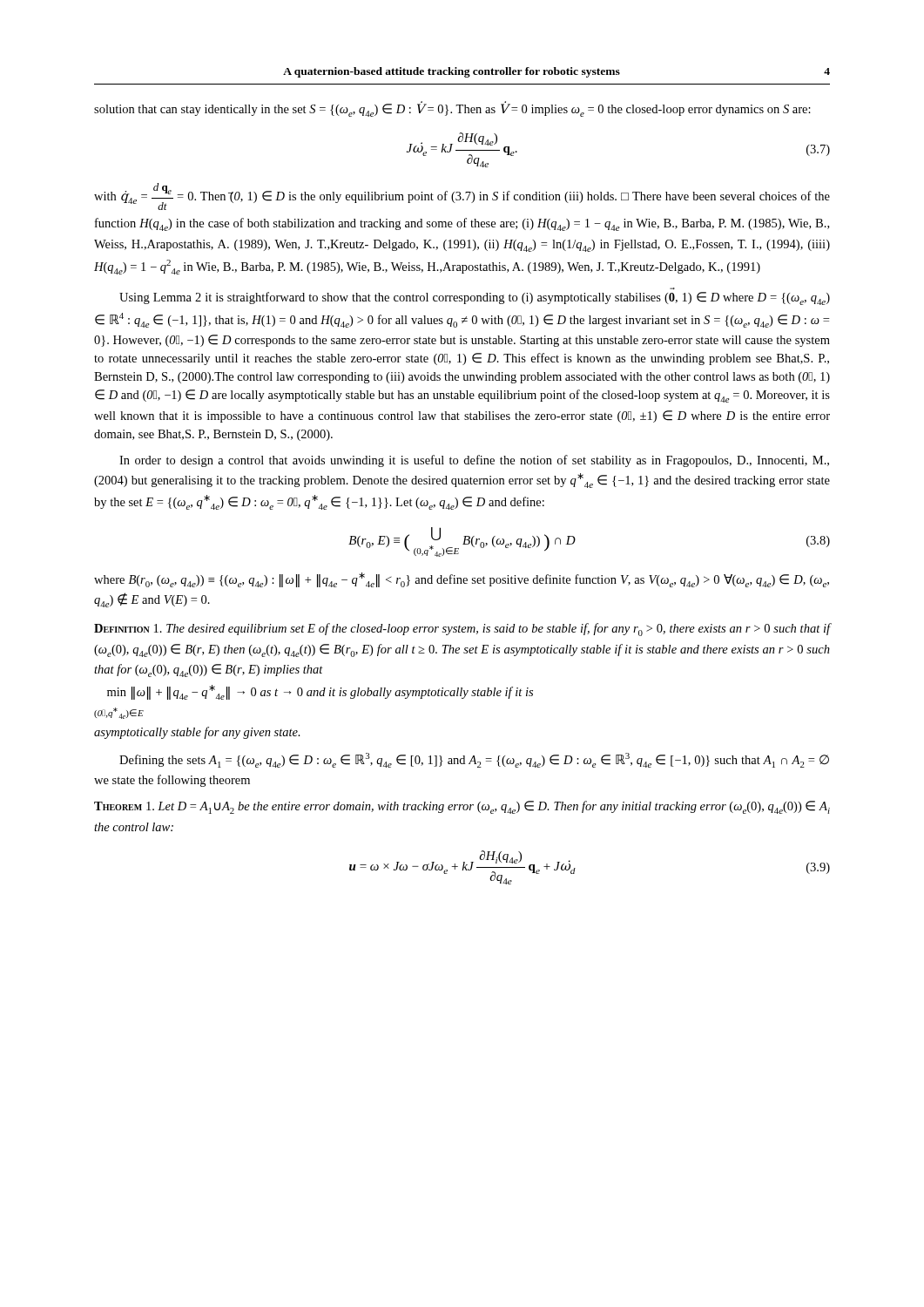Find the region starting "solution that can"
This screenshot has height=1307, width=924.
(462, 110)
